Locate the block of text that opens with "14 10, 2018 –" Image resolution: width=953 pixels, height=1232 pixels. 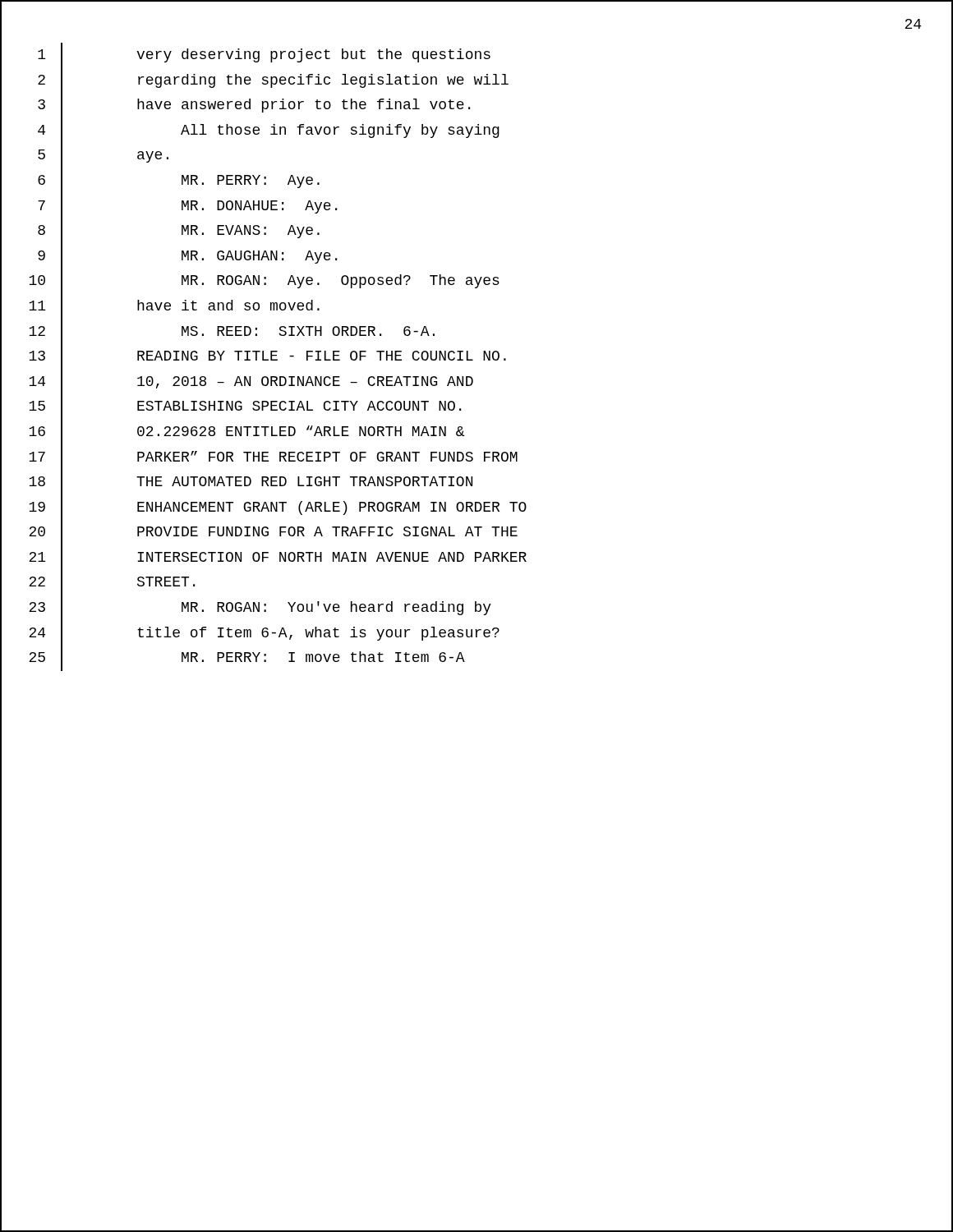462,382
